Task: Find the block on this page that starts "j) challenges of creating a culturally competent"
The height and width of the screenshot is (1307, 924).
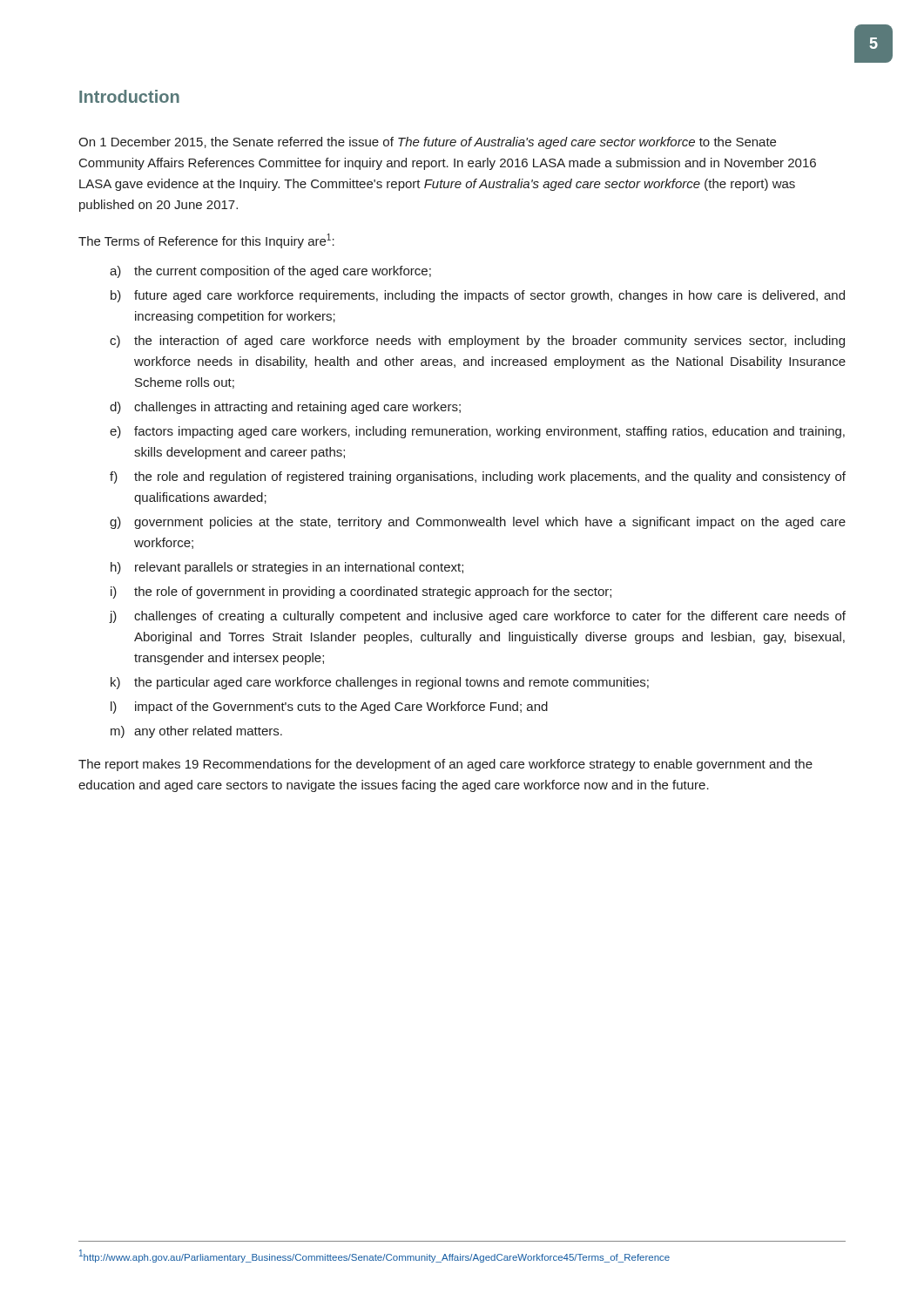Action: 478,637
